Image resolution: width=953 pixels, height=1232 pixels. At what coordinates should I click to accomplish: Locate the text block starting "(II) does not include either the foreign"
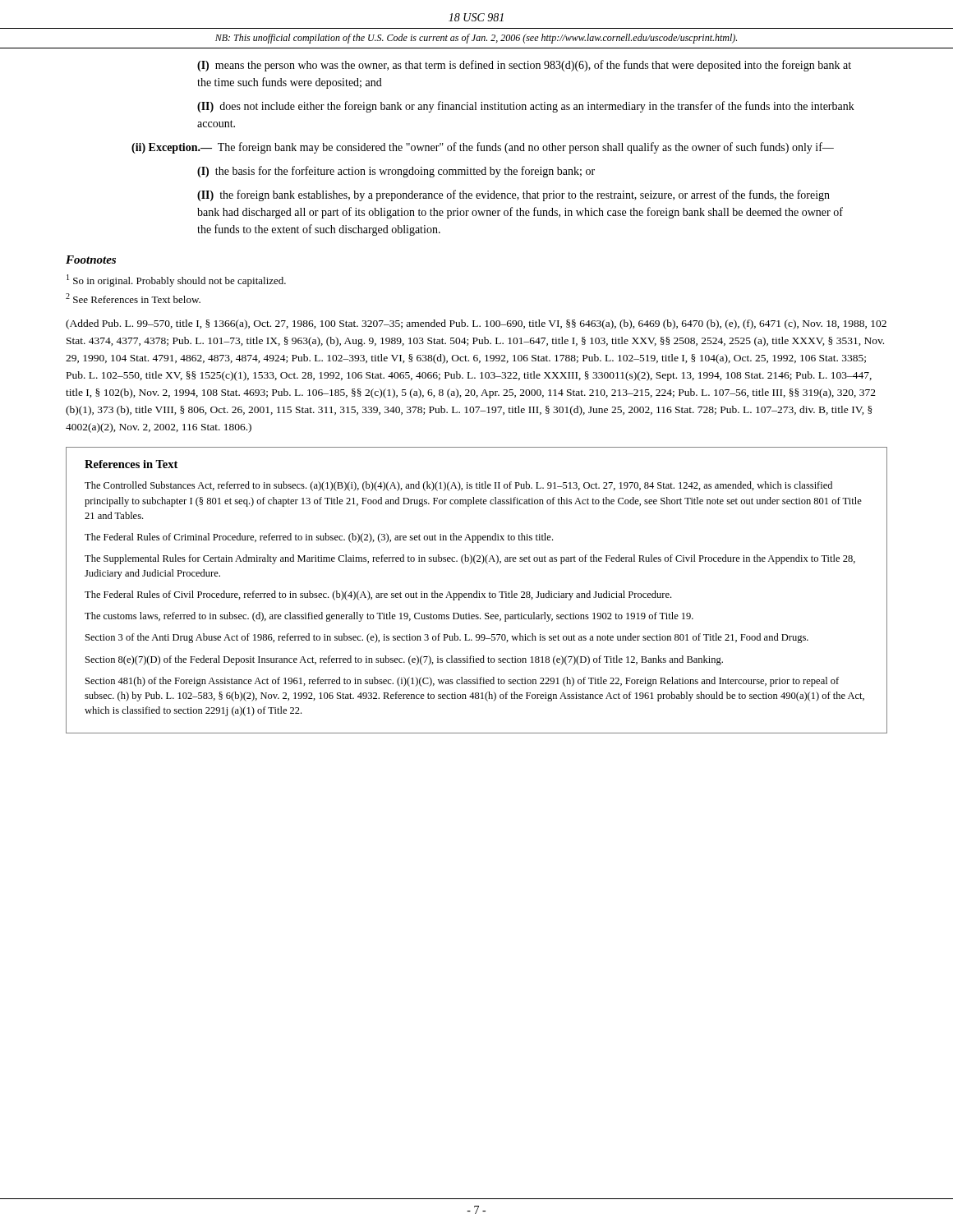526,115
